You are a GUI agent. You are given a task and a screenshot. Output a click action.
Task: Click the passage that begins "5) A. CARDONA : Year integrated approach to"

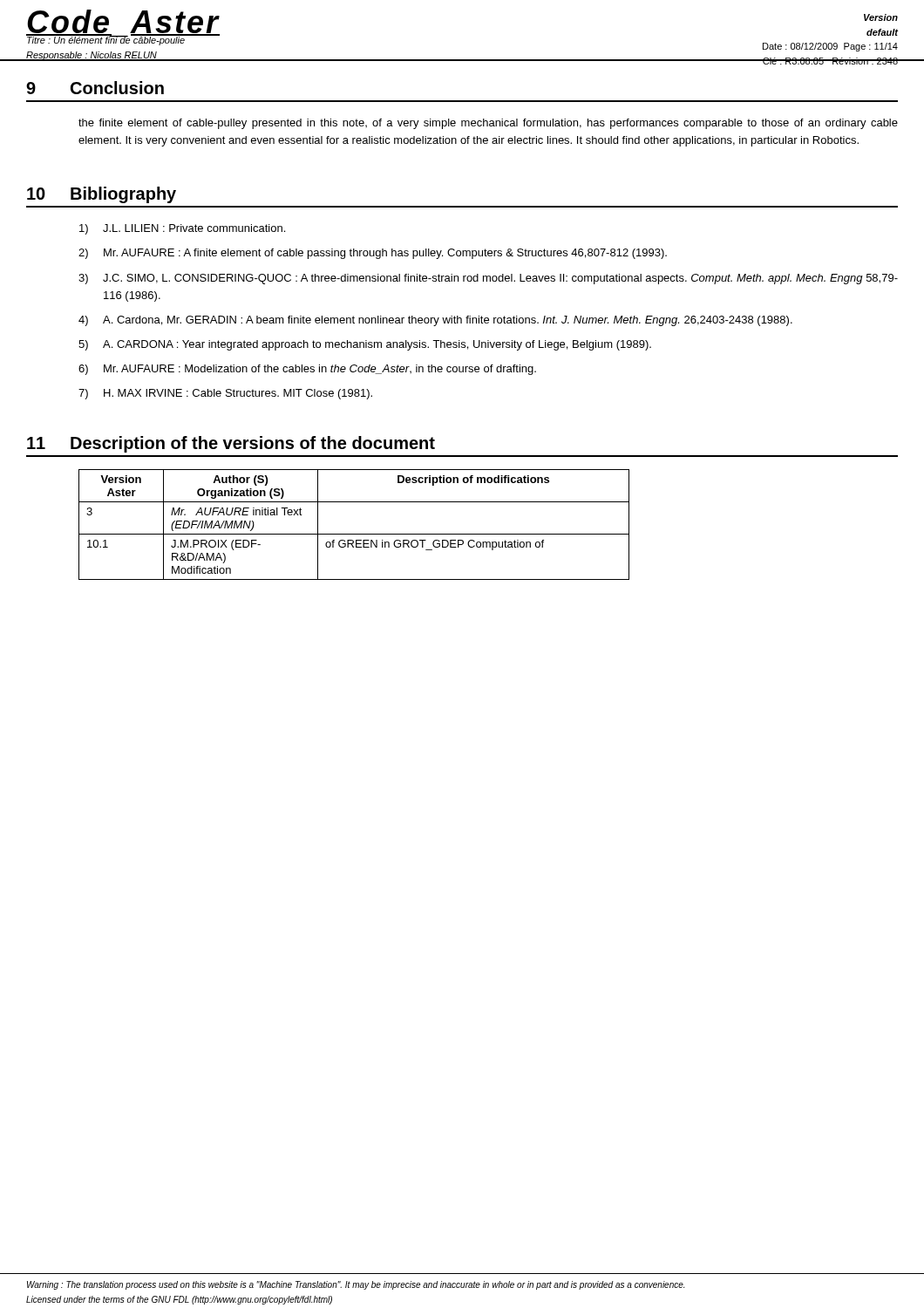[488, 345]
